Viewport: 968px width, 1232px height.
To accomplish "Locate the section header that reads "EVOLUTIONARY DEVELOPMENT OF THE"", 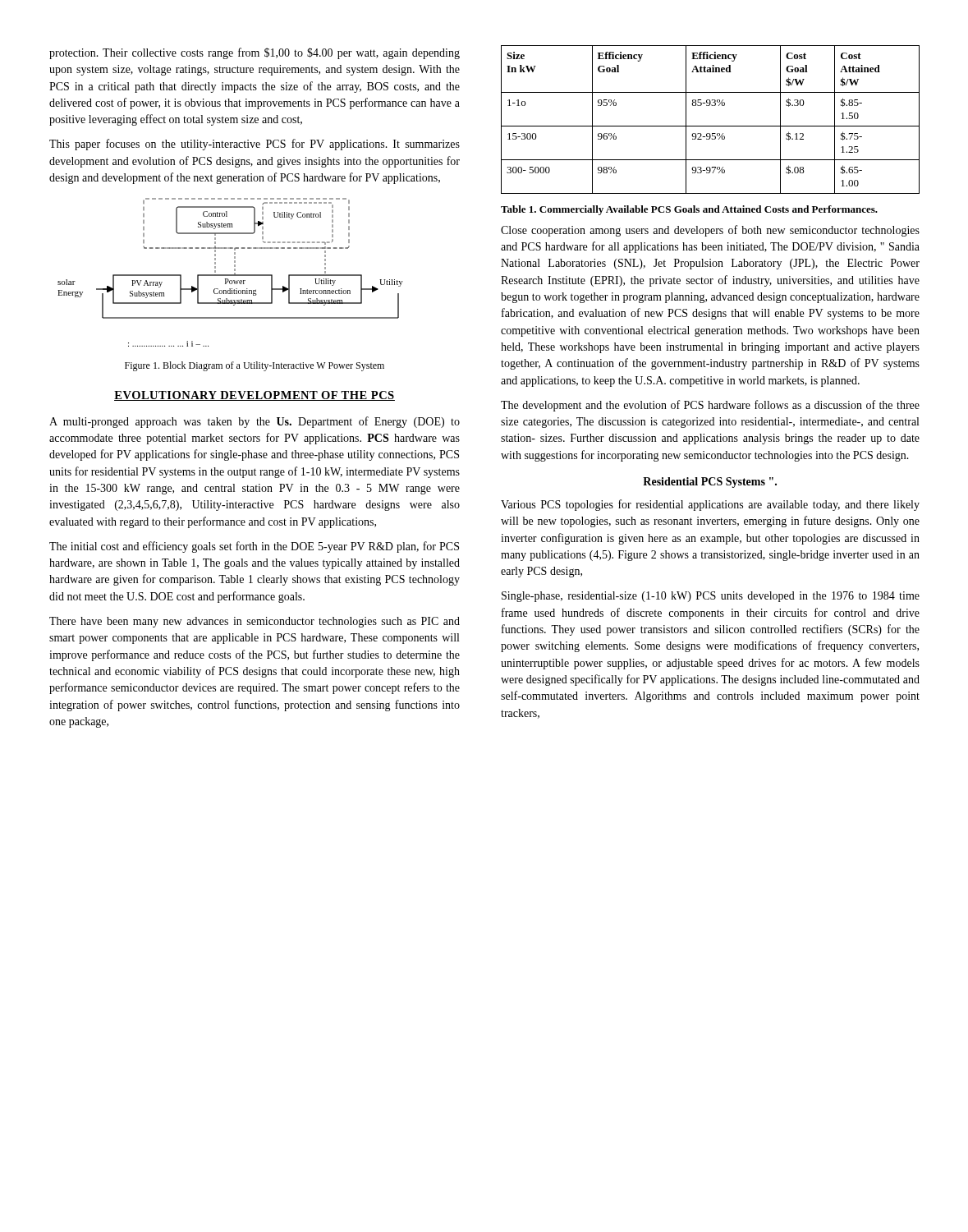I will coord(255,395).
